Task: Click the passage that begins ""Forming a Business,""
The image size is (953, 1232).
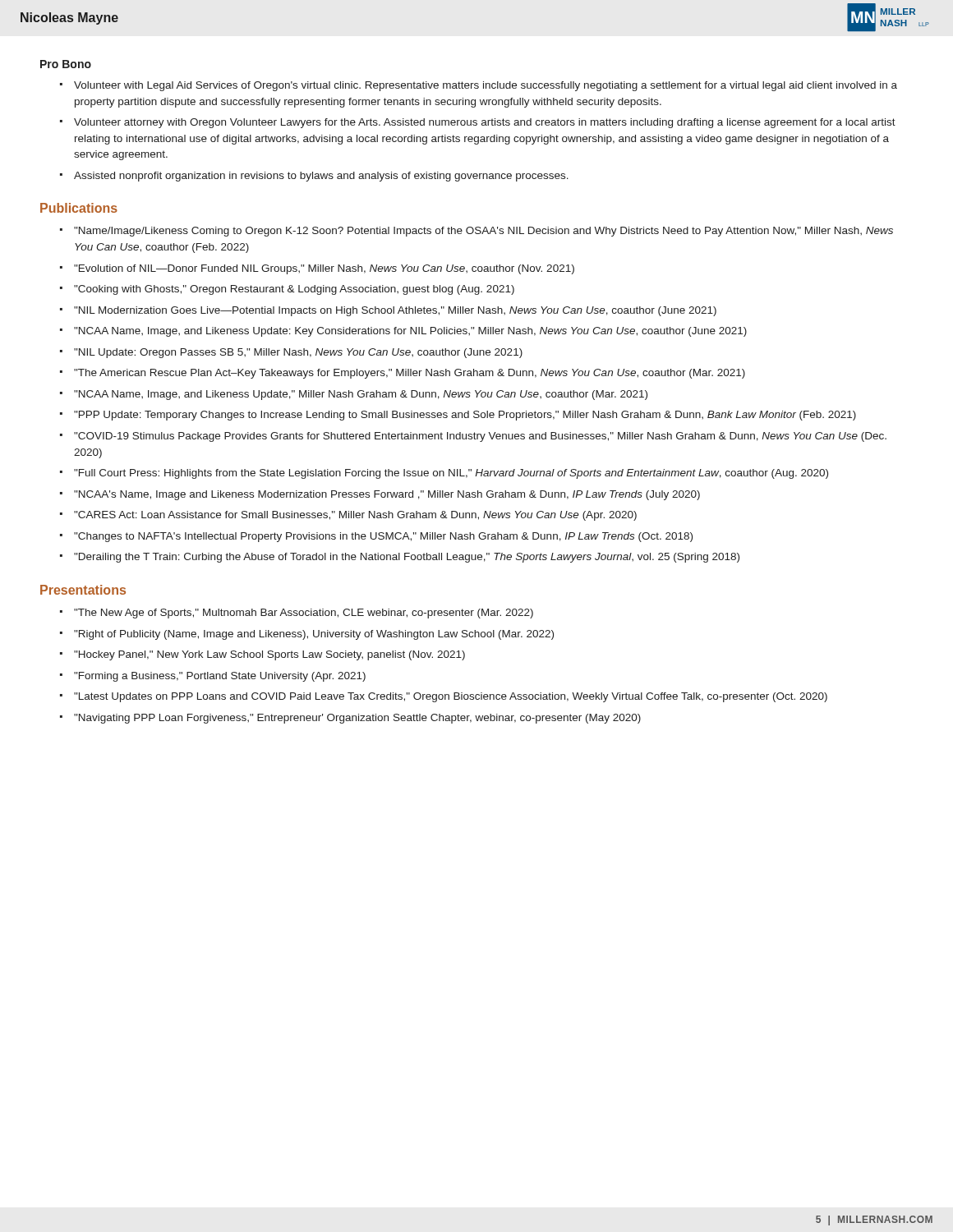Action: click(213, 677)
